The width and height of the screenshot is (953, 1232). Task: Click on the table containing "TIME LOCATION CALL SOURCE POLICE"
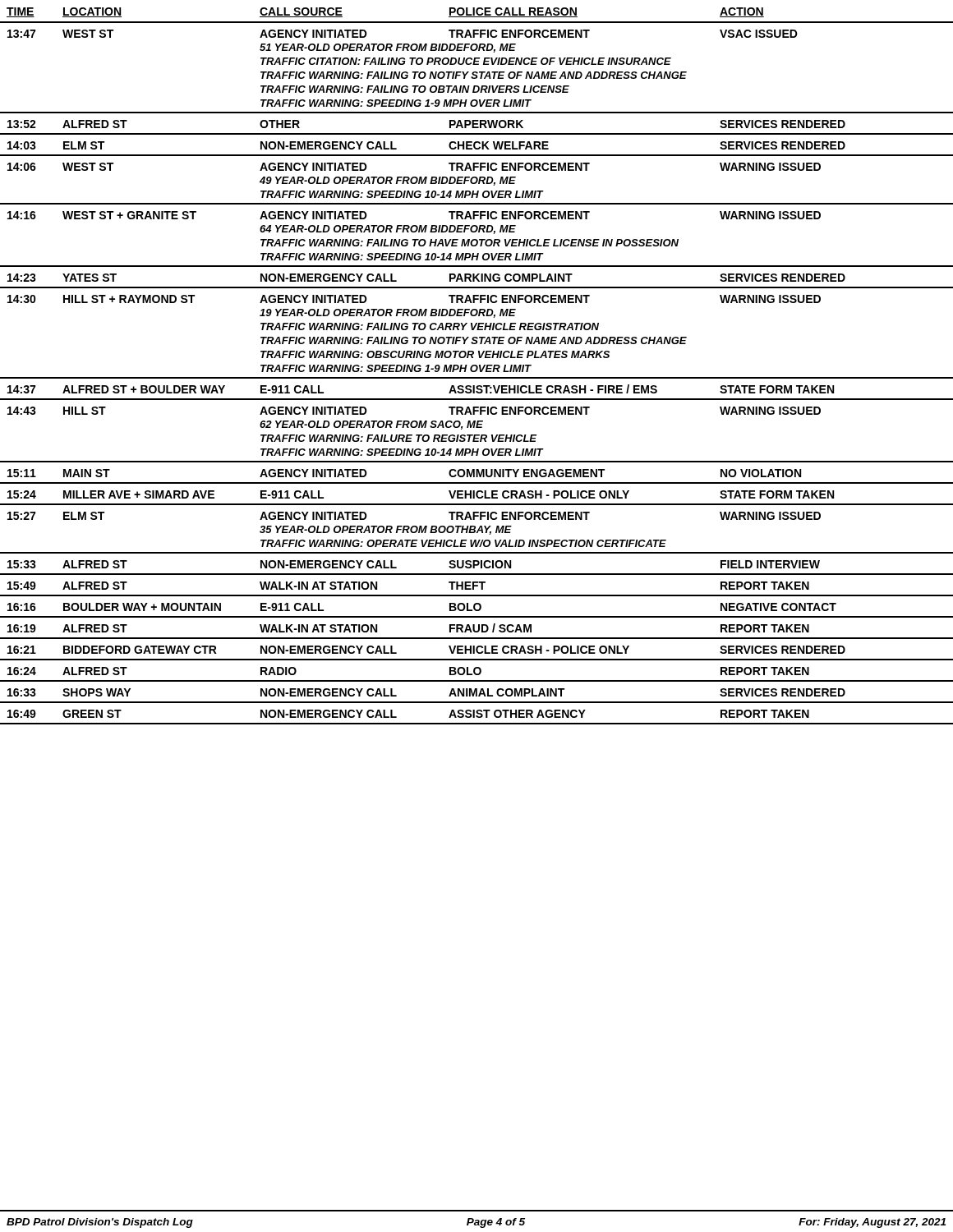click(x=476, y=362)
